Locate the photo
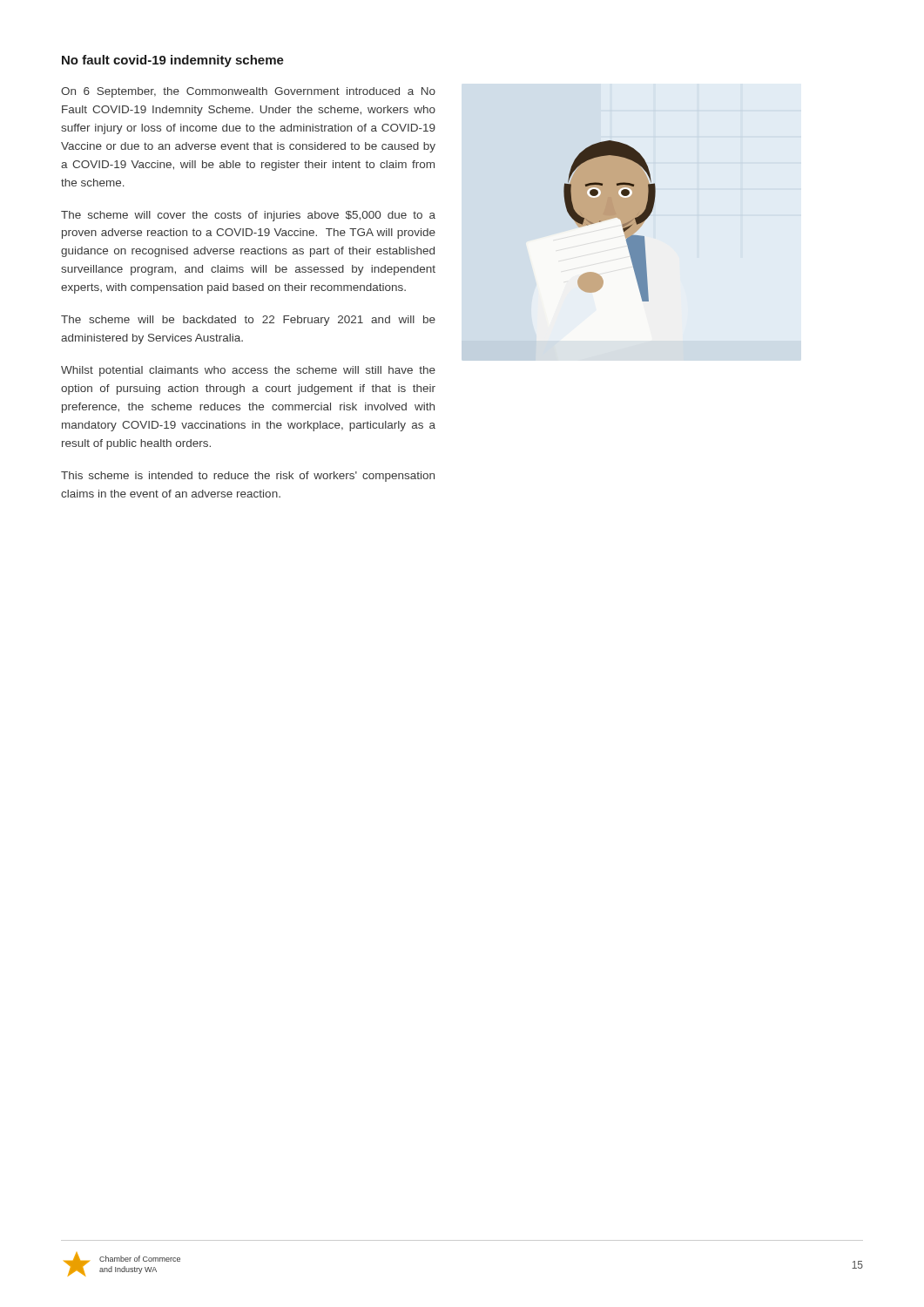The image size is (924, 1307). pyautogui.click(x=631, y=222)
